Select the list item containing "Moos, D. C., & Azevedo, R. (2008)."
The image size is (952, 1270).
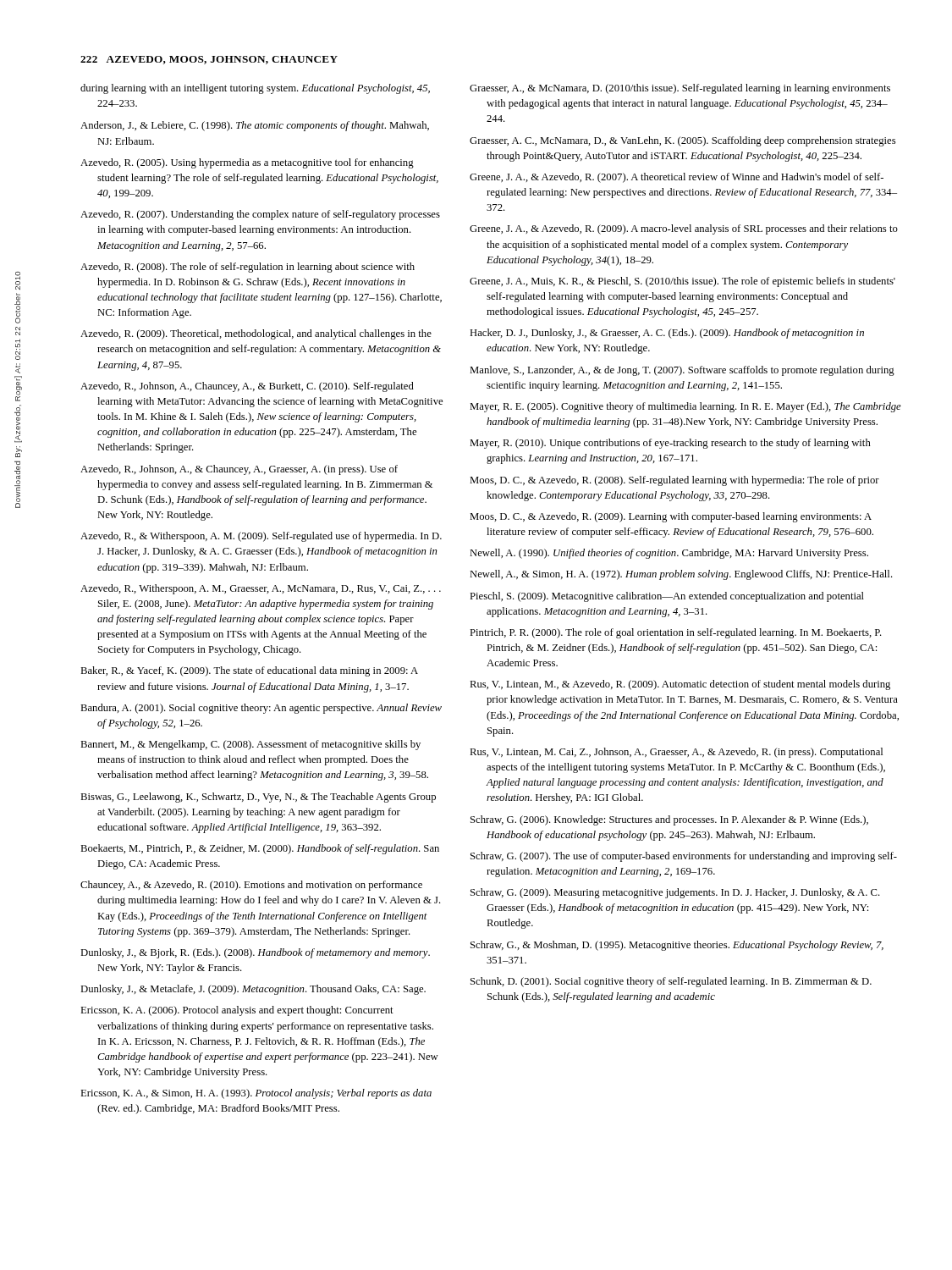[x=674, y=487]
